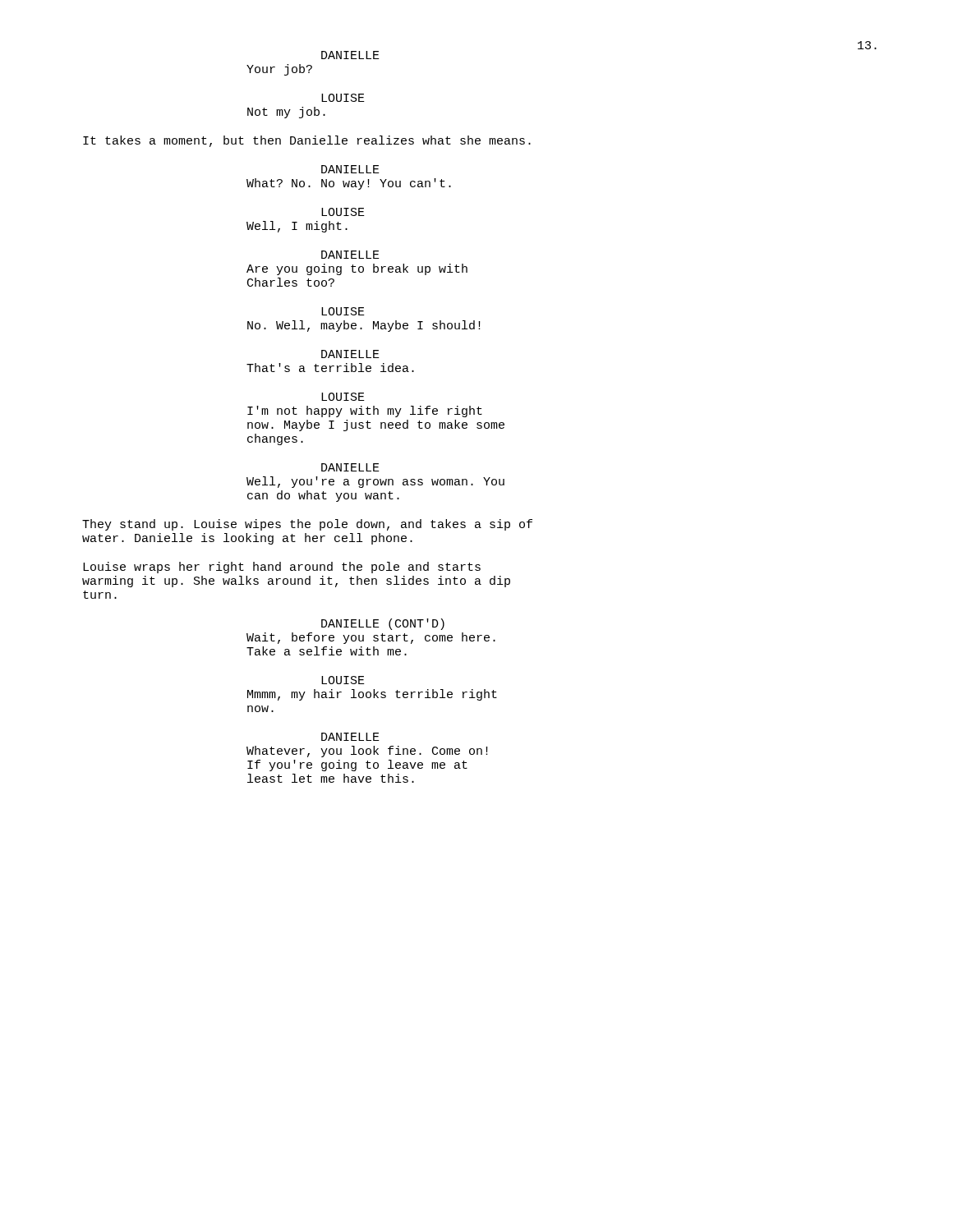Where does it say "DANIELLE What? No. No way! You can't."?
This screenshot has width=953, height=1232.
tap(350, 169)
